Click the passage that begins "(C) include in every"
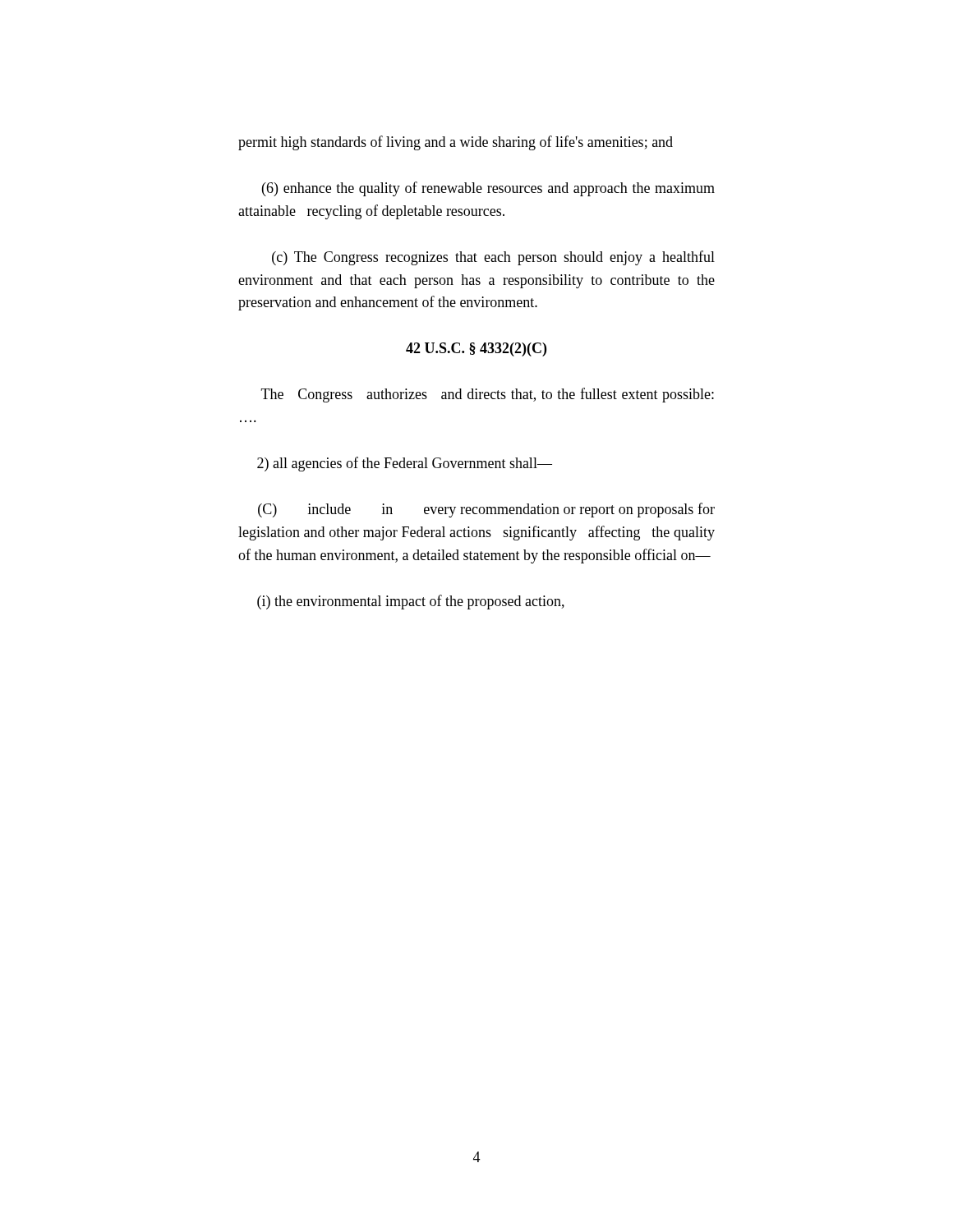The image size is (953, 1232). tap(476, 532)
